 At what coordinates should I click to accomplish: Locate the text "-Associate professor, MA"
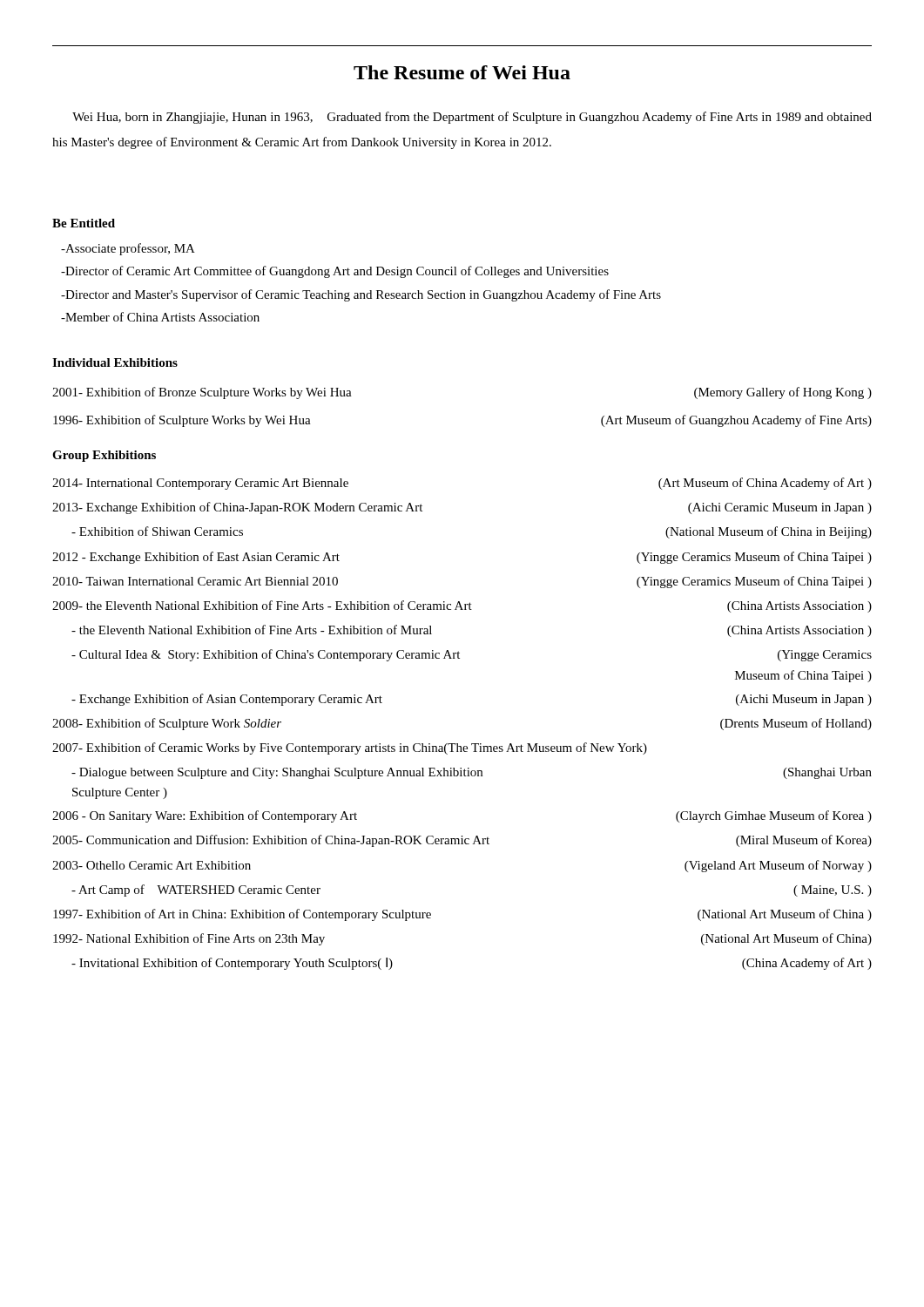tap(128, 248)
